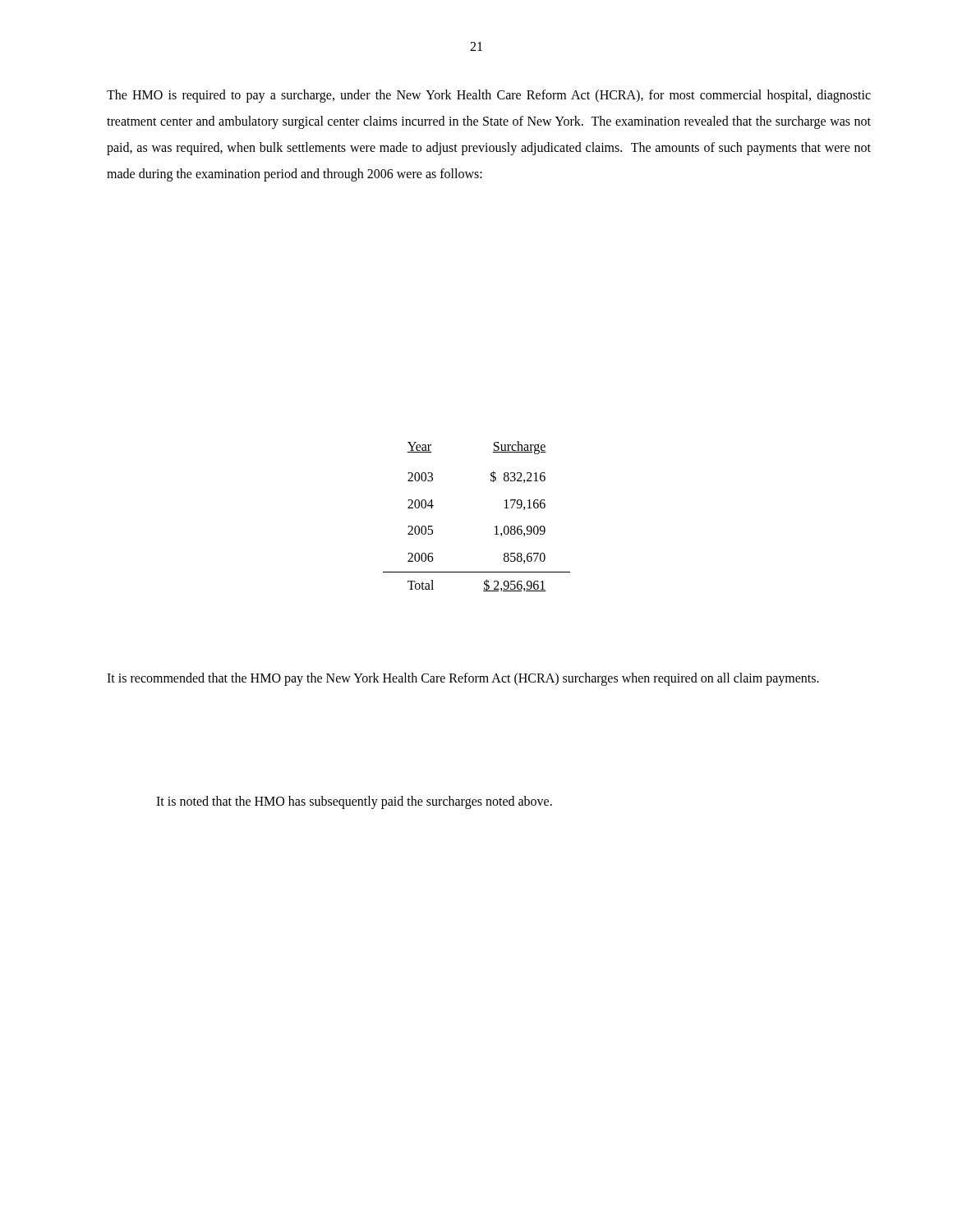Click on the table containing "$ 2,956,961"
Viewport: 953px width, 1232px height.
point(476,517)
